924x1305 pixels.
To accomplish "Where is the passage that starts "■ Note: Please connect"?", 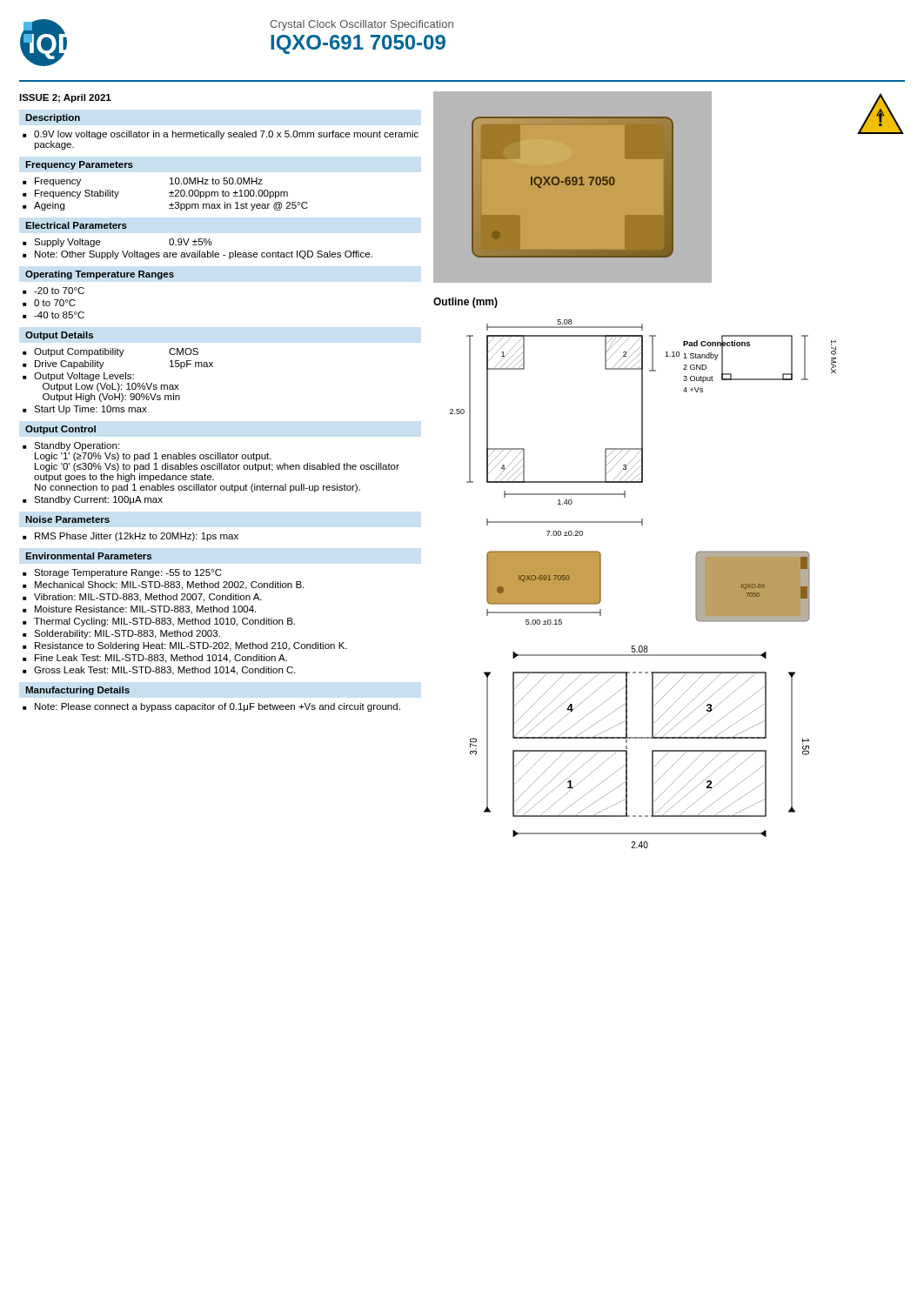I will pyautogui.click(x=212, y=706).
